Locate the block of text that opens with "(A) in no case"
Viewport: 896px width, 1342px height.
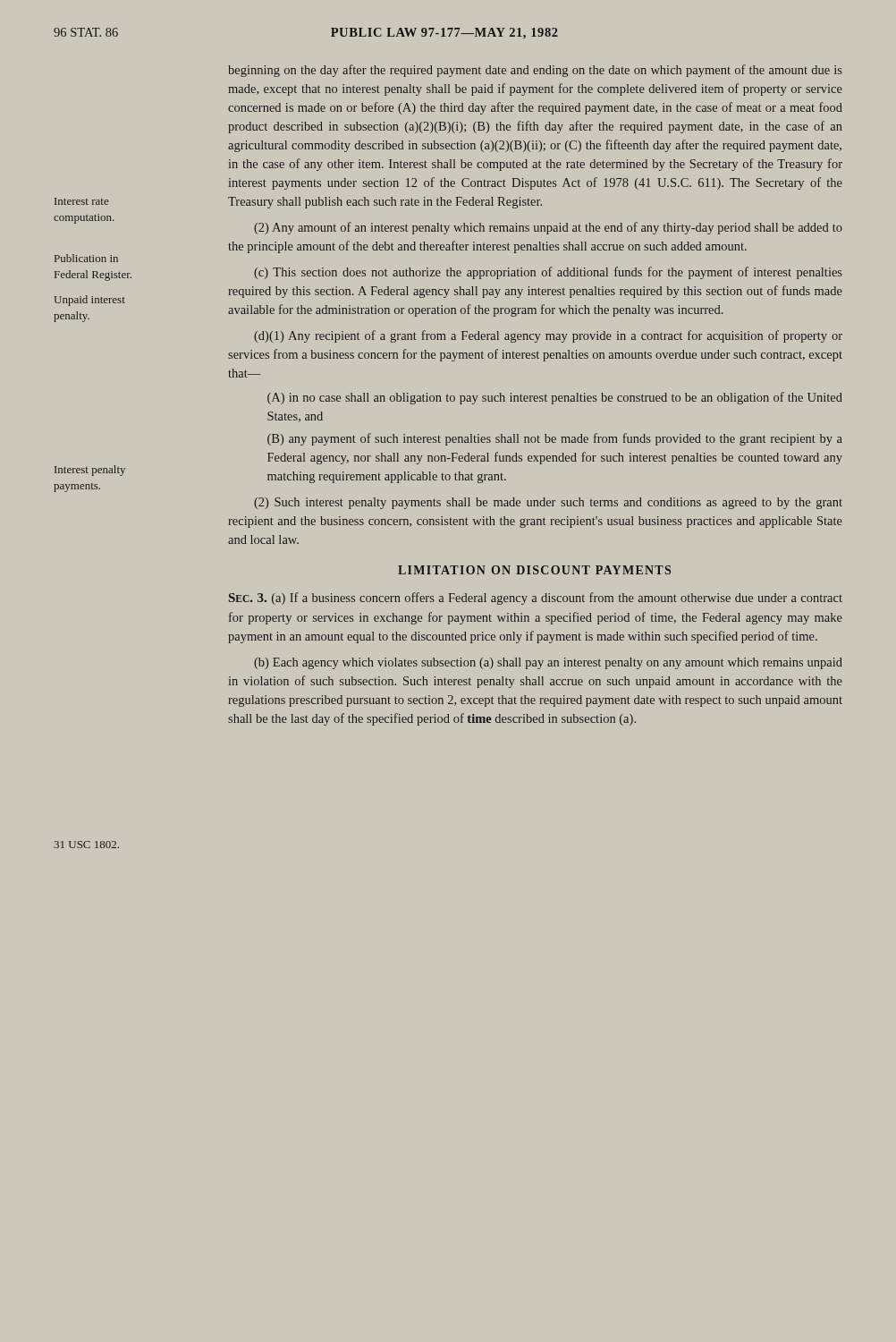pos(555,407)
